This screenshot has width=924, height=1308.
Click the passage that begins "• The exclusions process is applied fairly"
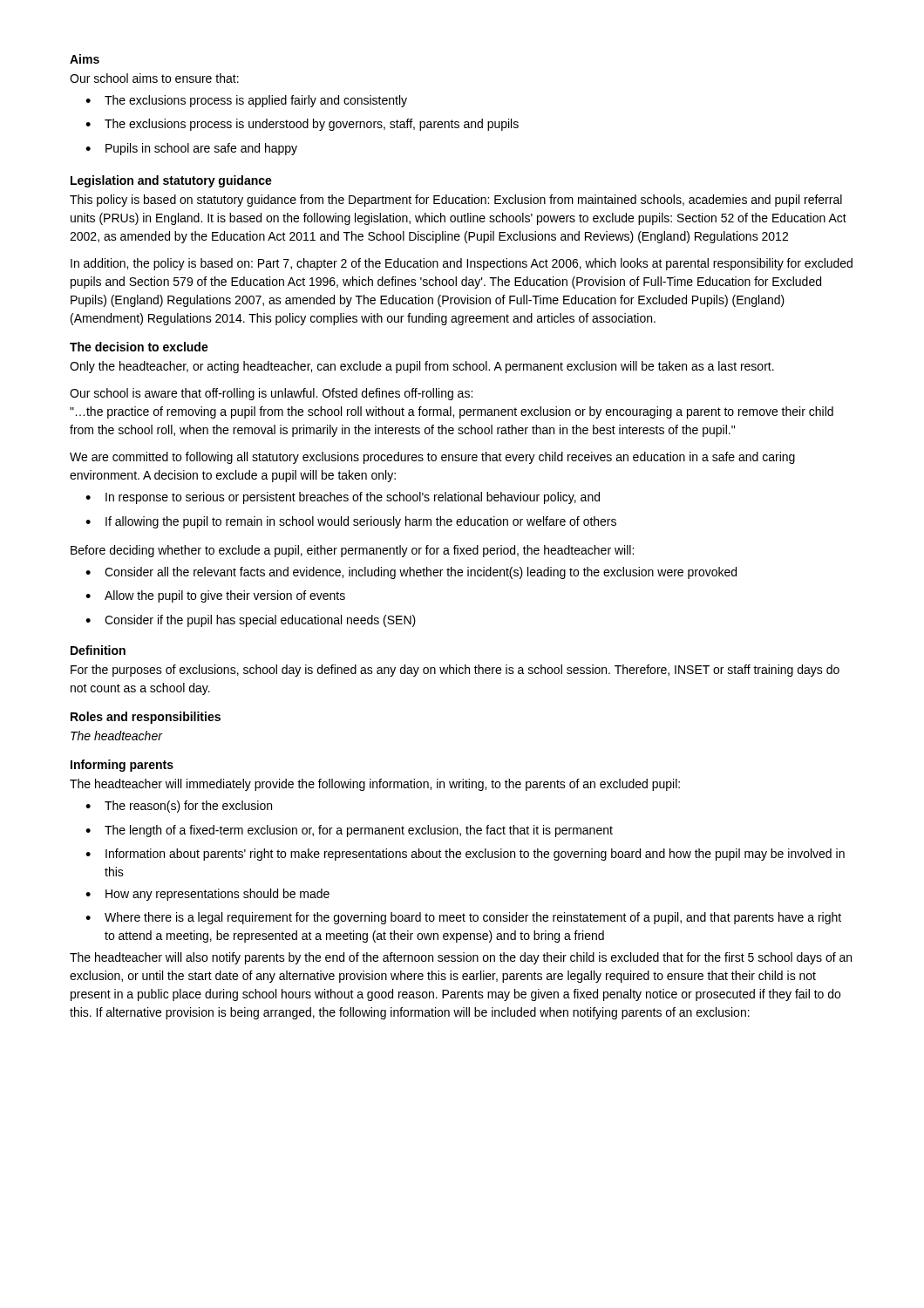[246, 101]
